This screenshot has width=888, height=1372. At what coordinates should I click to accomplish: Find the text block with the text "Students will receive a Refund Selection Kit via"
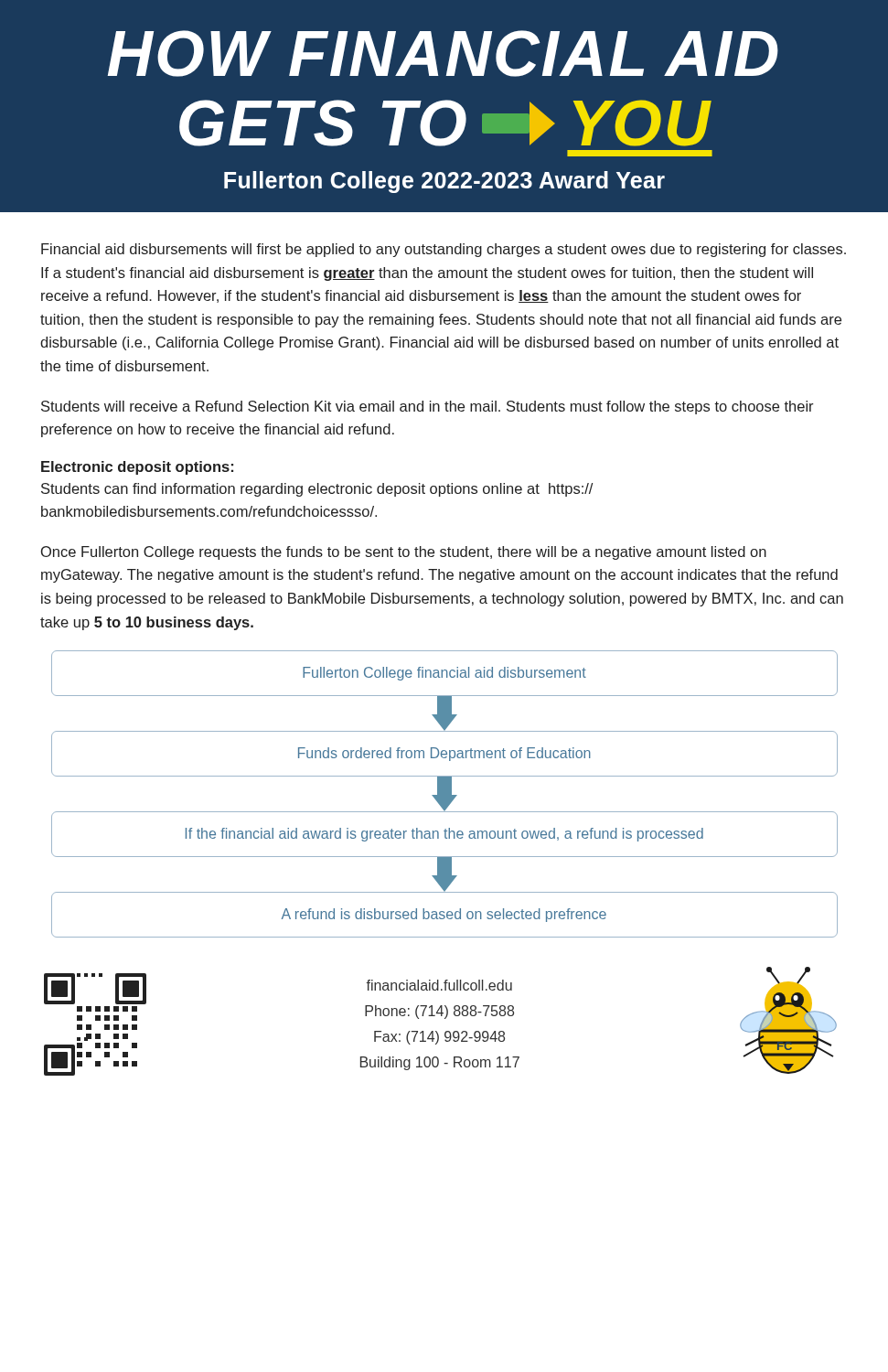(427, 417)
